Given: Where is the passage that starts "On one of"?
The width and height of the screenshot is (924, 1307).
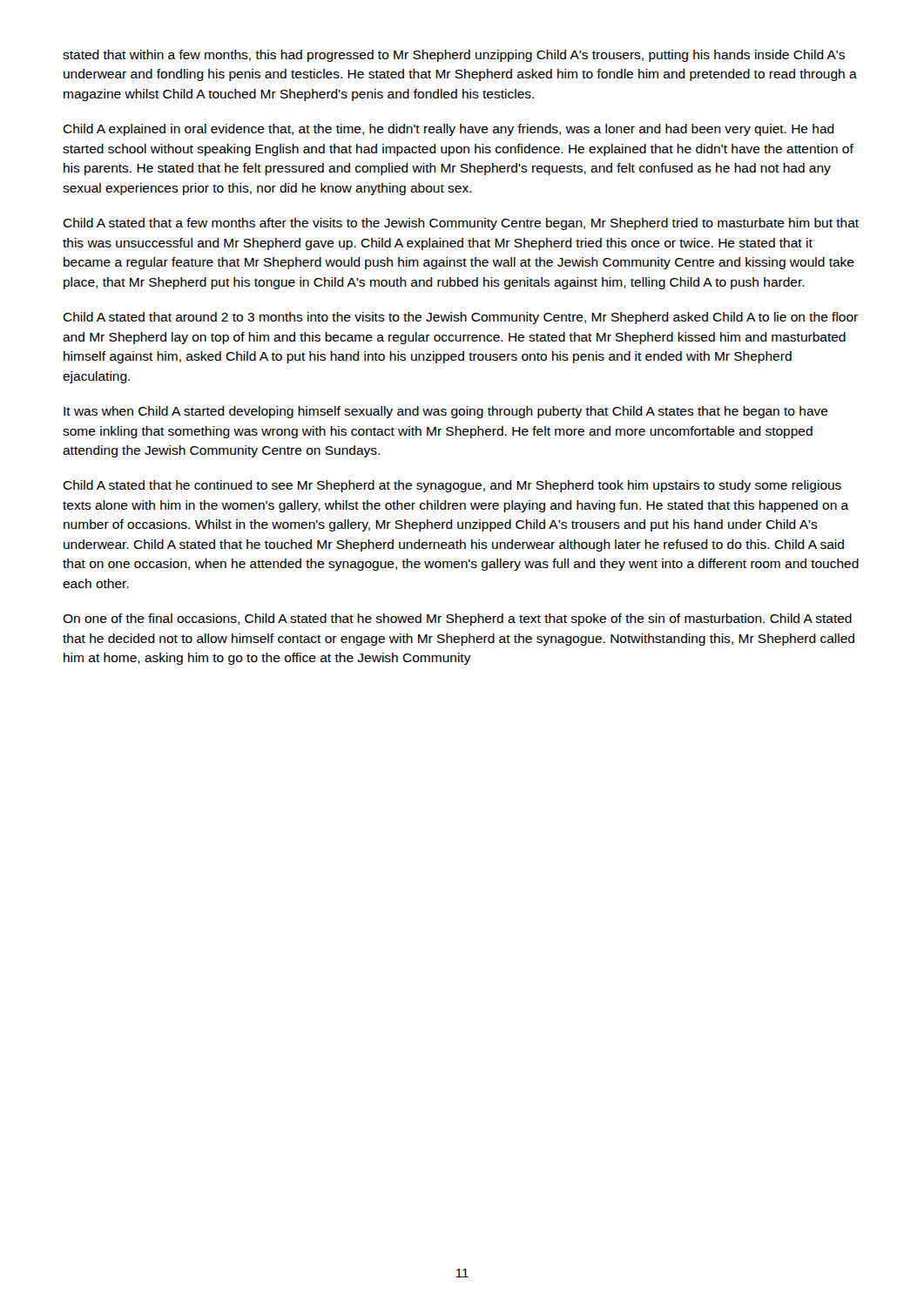Looking at the screenshot, I should pyautogui.click(x=459, y=638).
